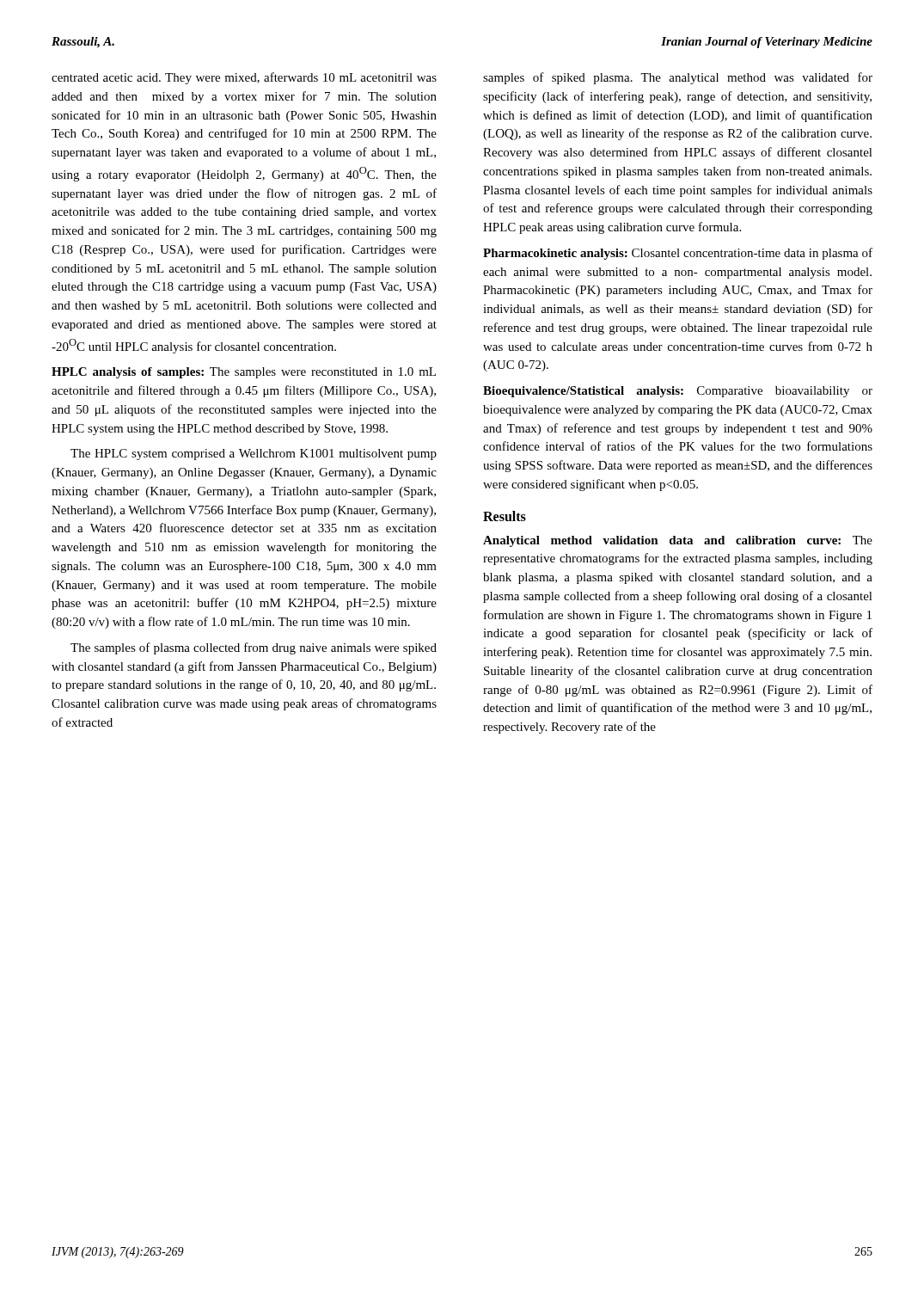The image size is (924, 1290).
Task: Select the region starting "The samples of plasma collected"
Action: point(244,686)
